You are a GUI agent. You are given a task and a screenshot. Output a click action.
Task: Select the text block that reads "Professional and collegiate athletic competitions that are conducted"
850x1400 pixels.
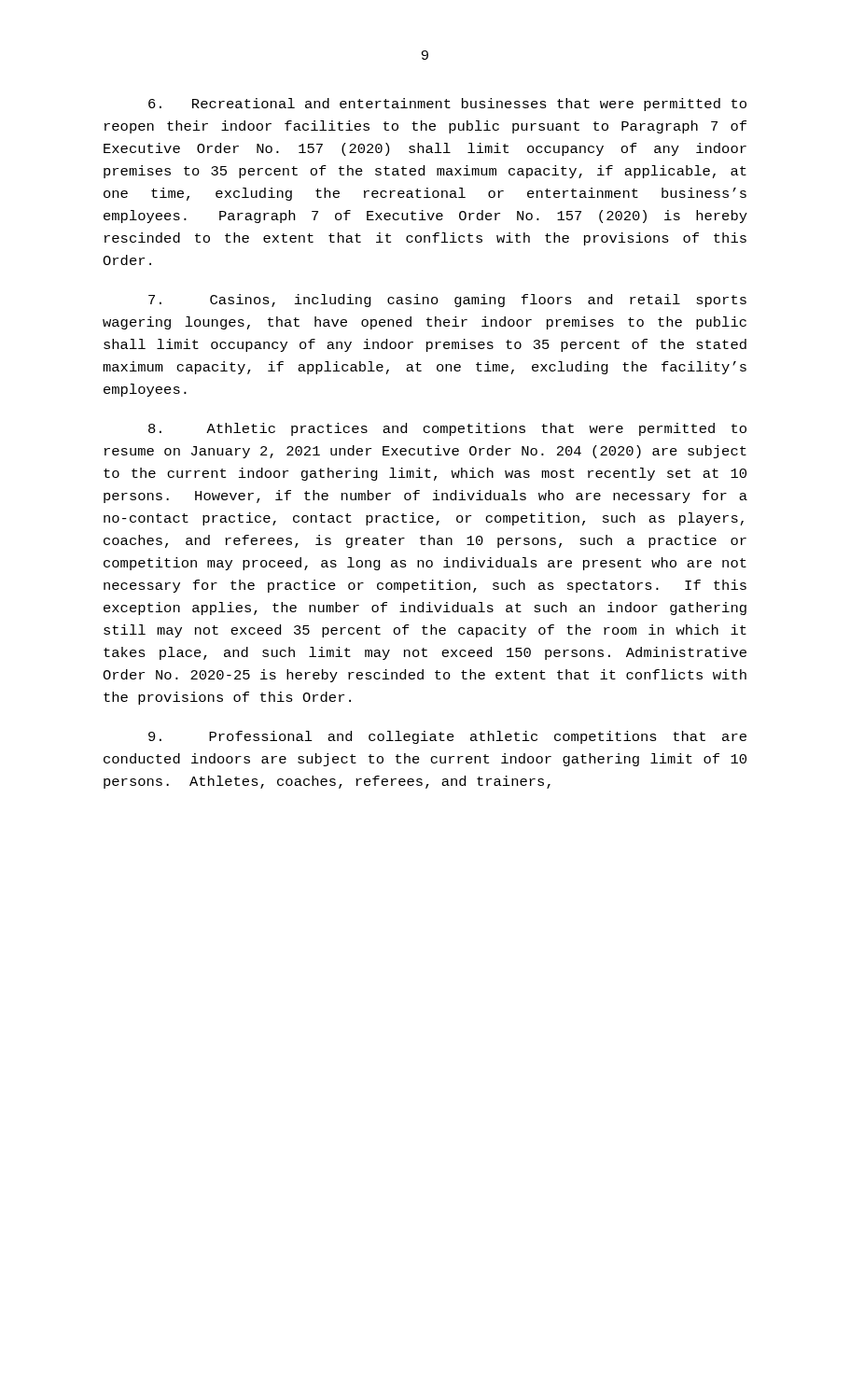click(425, 760)
